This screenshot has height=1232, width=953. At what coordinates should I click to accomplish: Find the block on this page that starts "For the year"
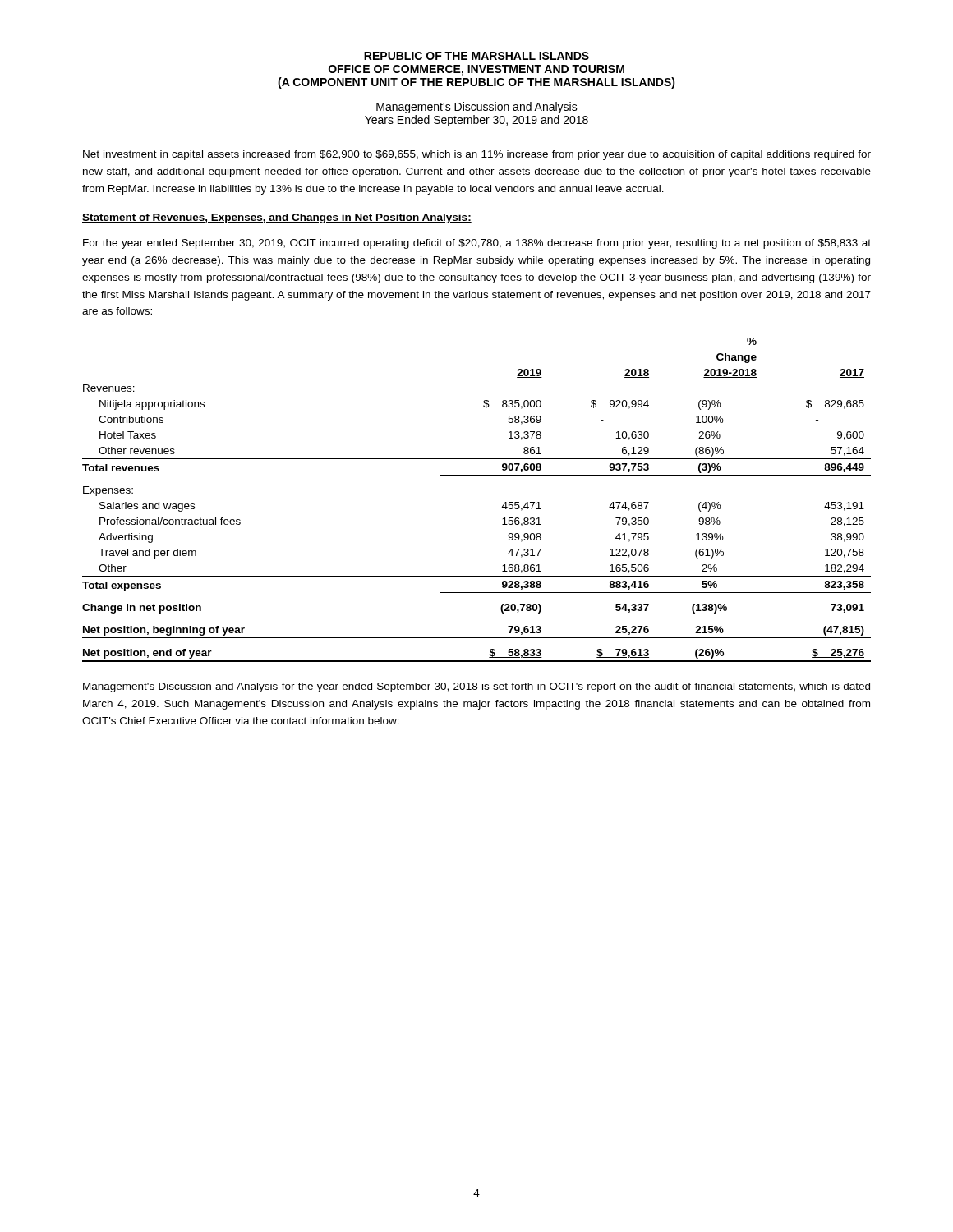coord(476,277)
